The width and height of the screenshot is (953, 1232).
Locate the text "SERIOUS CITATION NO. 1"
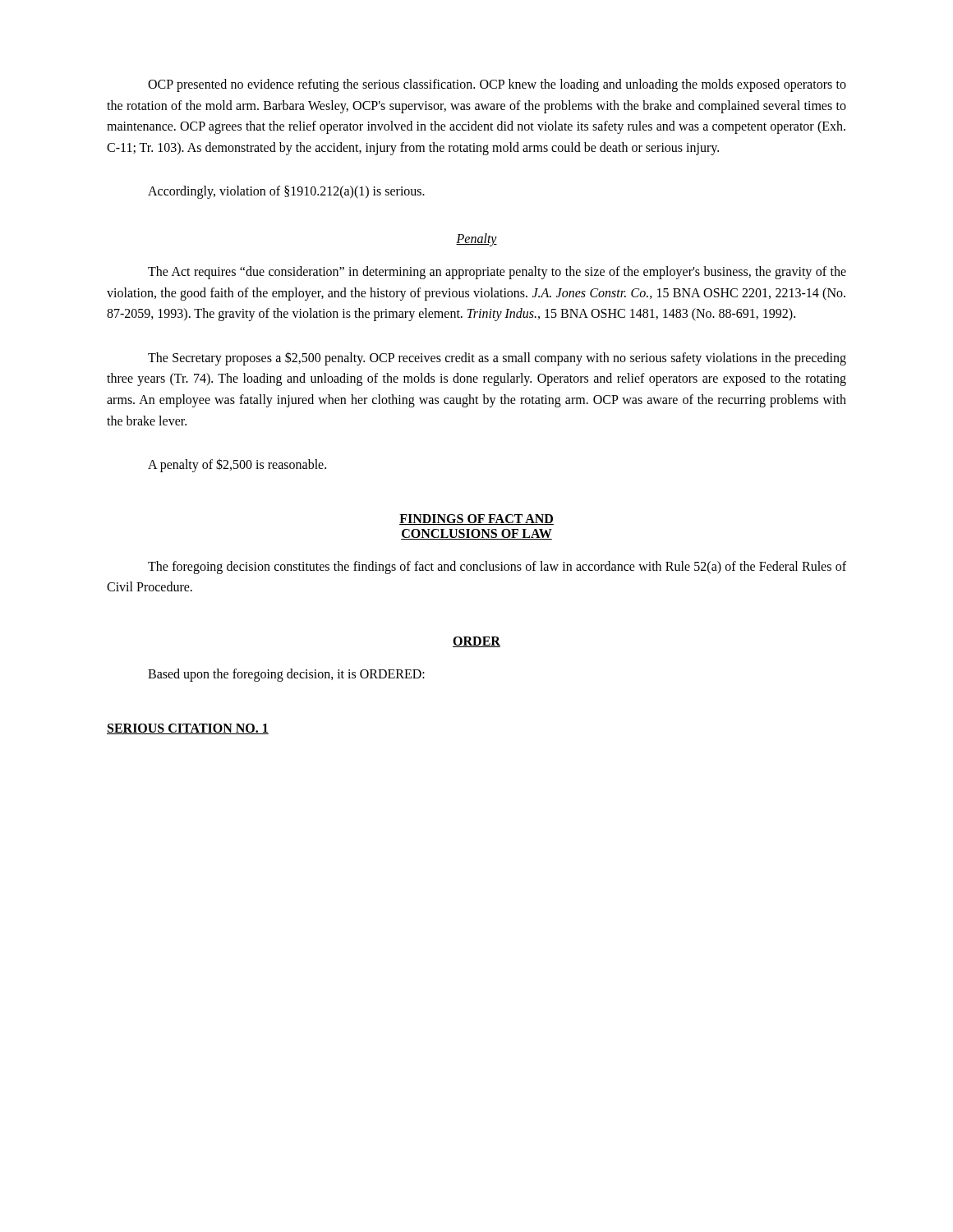[188, 728]
